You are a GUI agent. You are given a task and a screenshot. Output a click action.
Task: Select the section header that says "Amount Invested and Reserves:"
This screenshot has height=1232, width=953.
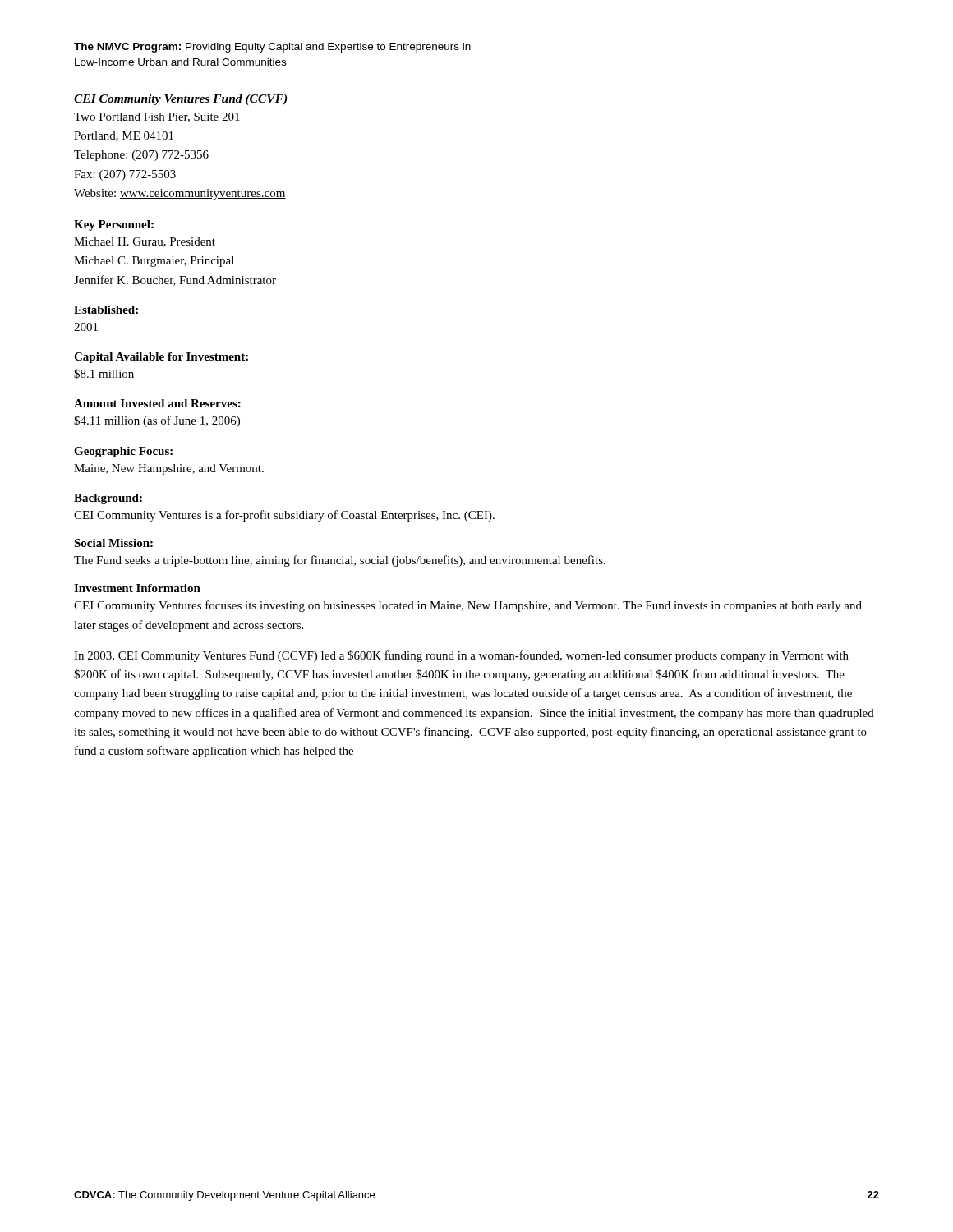(158, 404)
